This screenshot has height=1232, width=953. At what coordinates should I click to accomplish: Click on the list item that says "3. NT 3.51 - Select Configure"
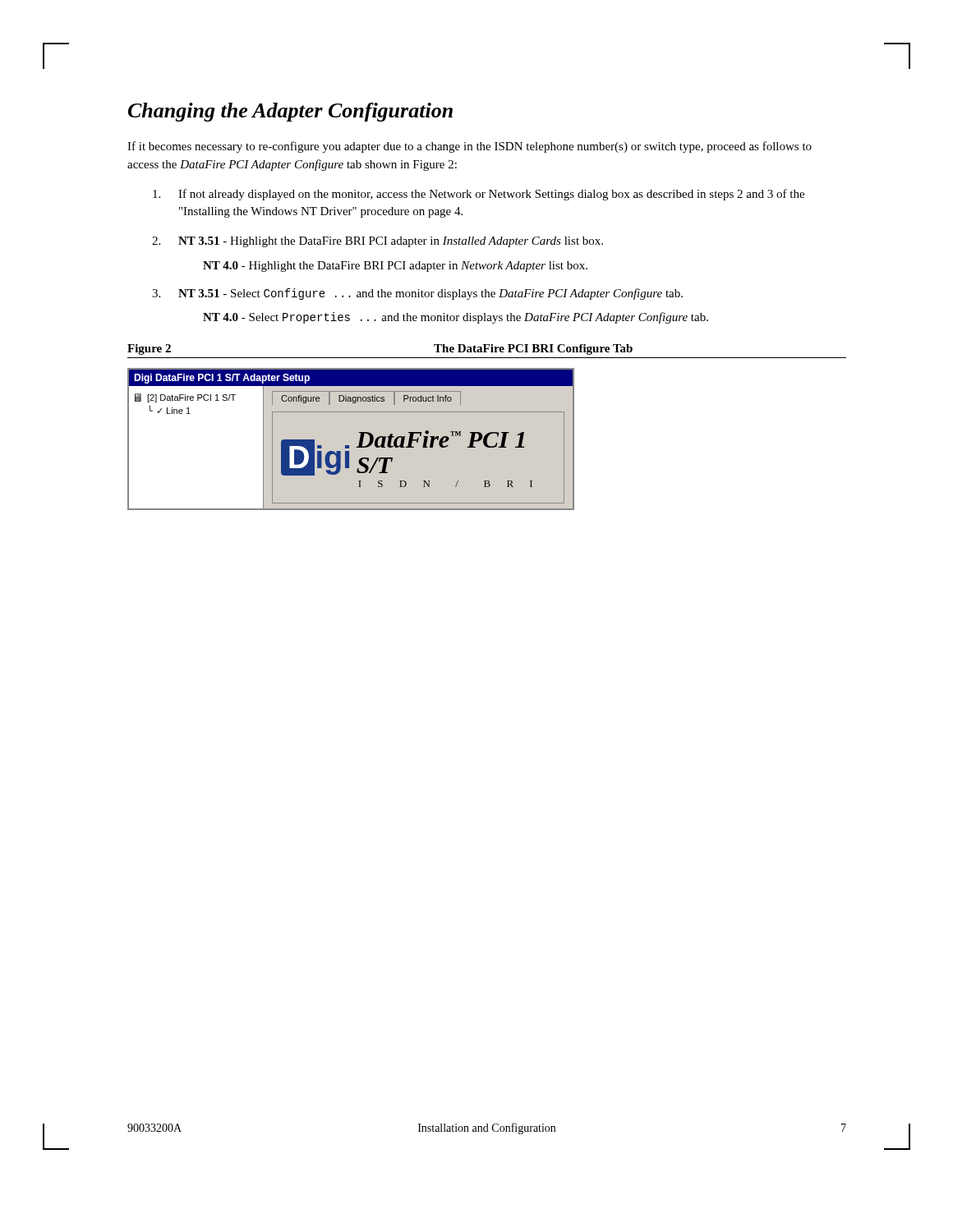(x=499, y=306)
